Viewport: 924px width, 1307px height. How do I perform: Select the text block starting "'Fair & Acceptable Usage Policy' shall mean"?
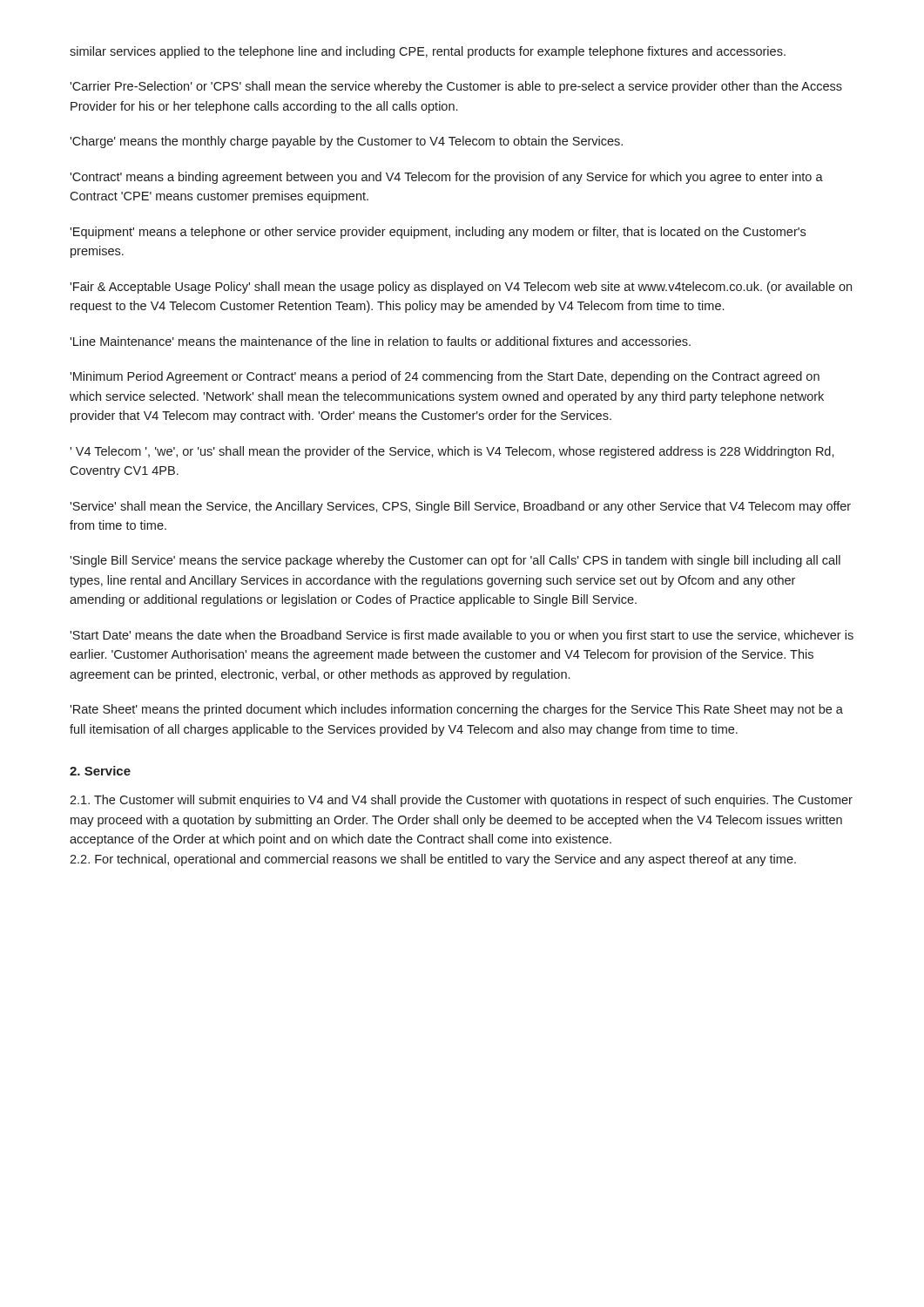tap(461, 296)
